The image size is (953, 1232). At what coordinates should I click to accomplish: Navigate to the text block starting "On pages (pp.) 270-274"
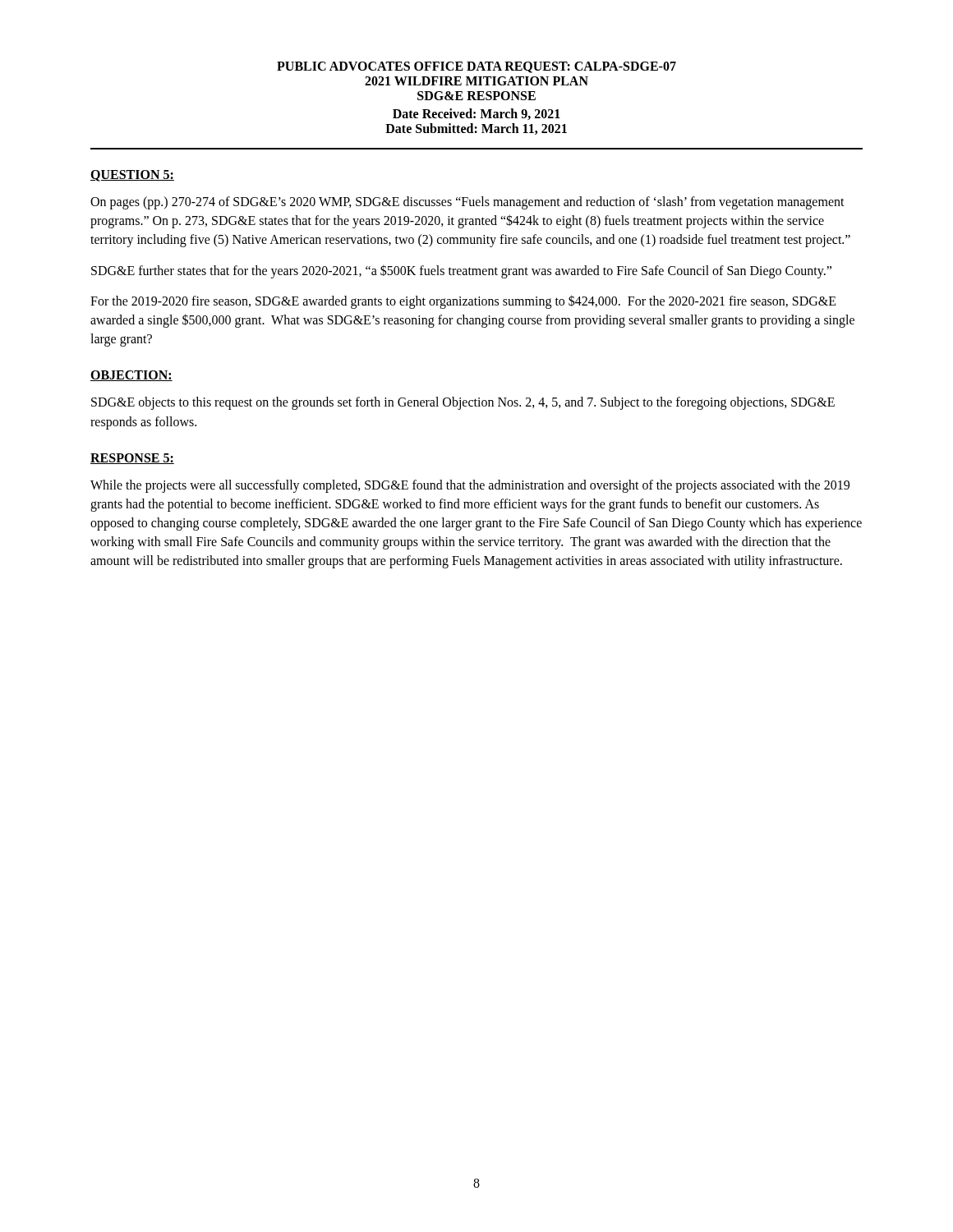click(470, 221)
